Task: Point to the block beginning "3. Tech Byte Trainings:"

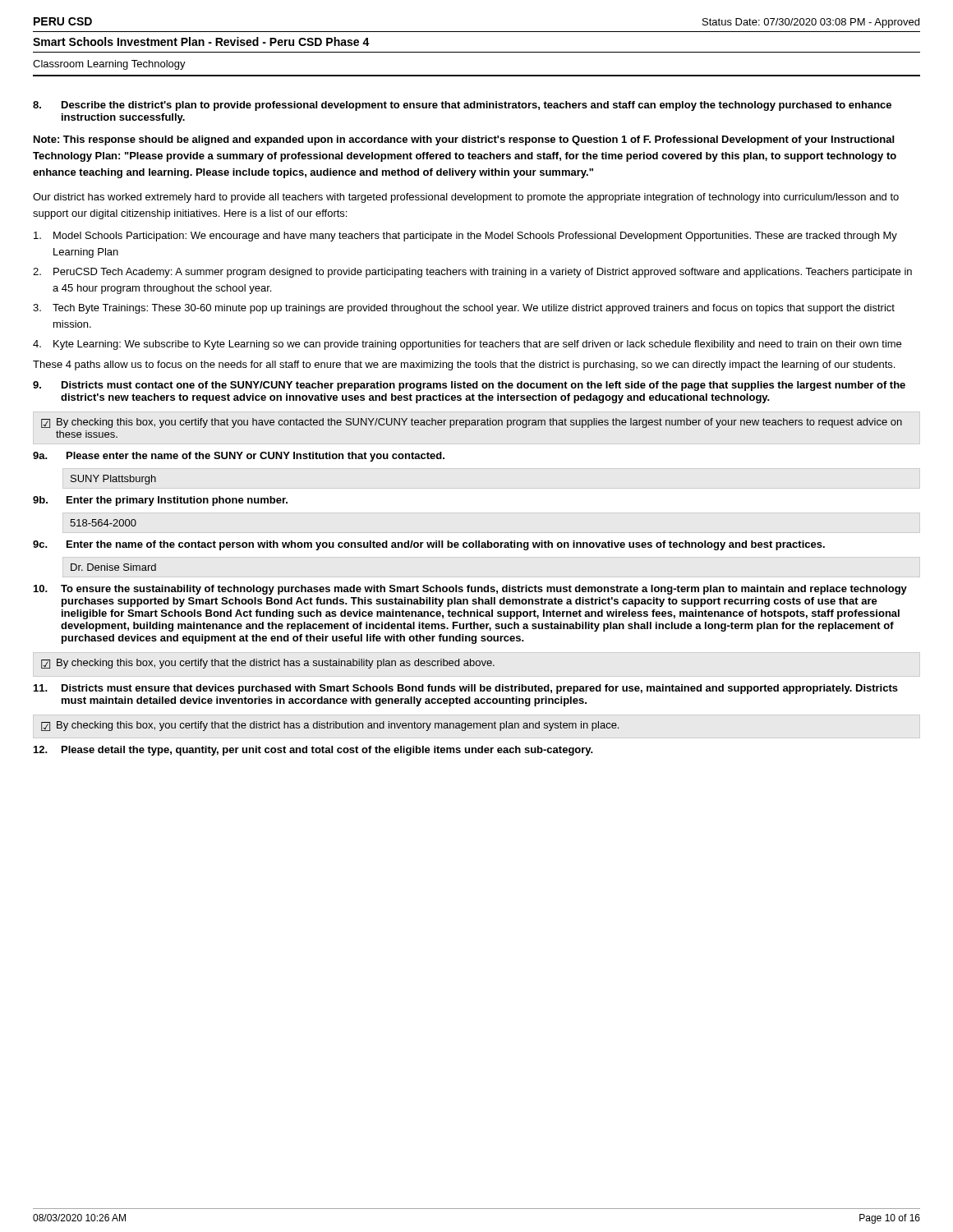Action: click(476, 316)
